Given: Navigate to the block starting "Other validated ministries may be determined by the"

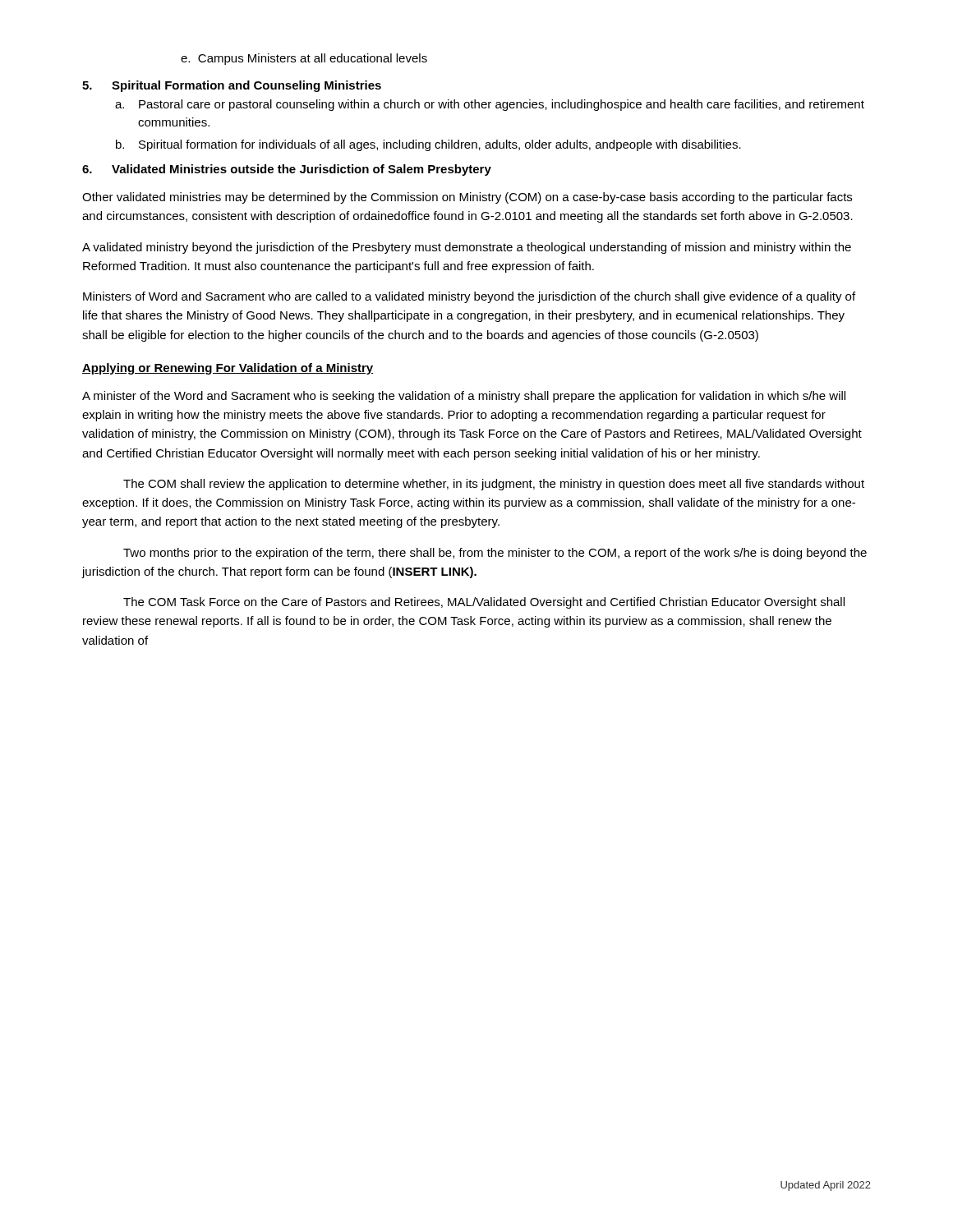Looking at the screenshot, I should point(476,206).
